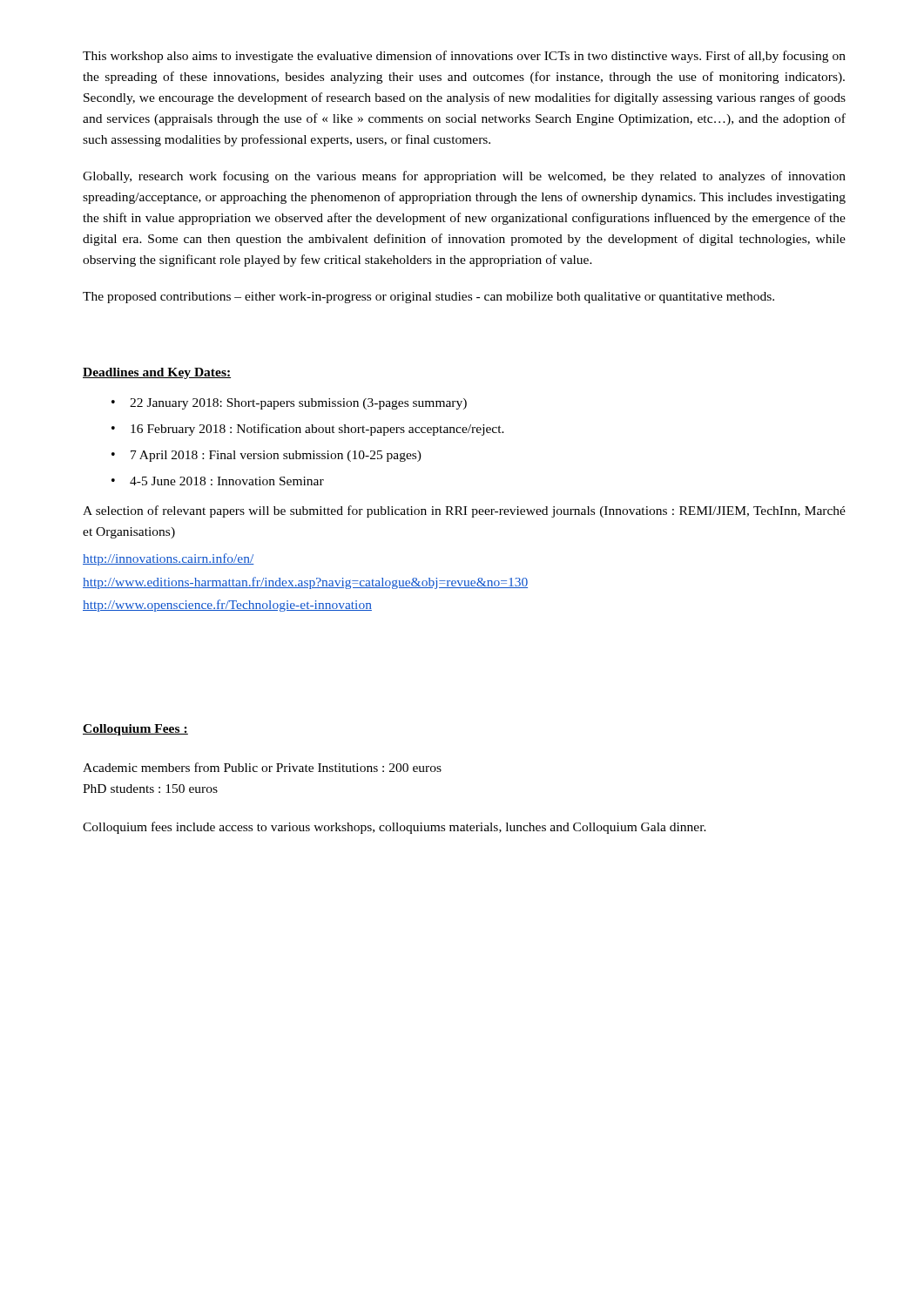Point to "Colloquium Fees :"

pos(135,728)
